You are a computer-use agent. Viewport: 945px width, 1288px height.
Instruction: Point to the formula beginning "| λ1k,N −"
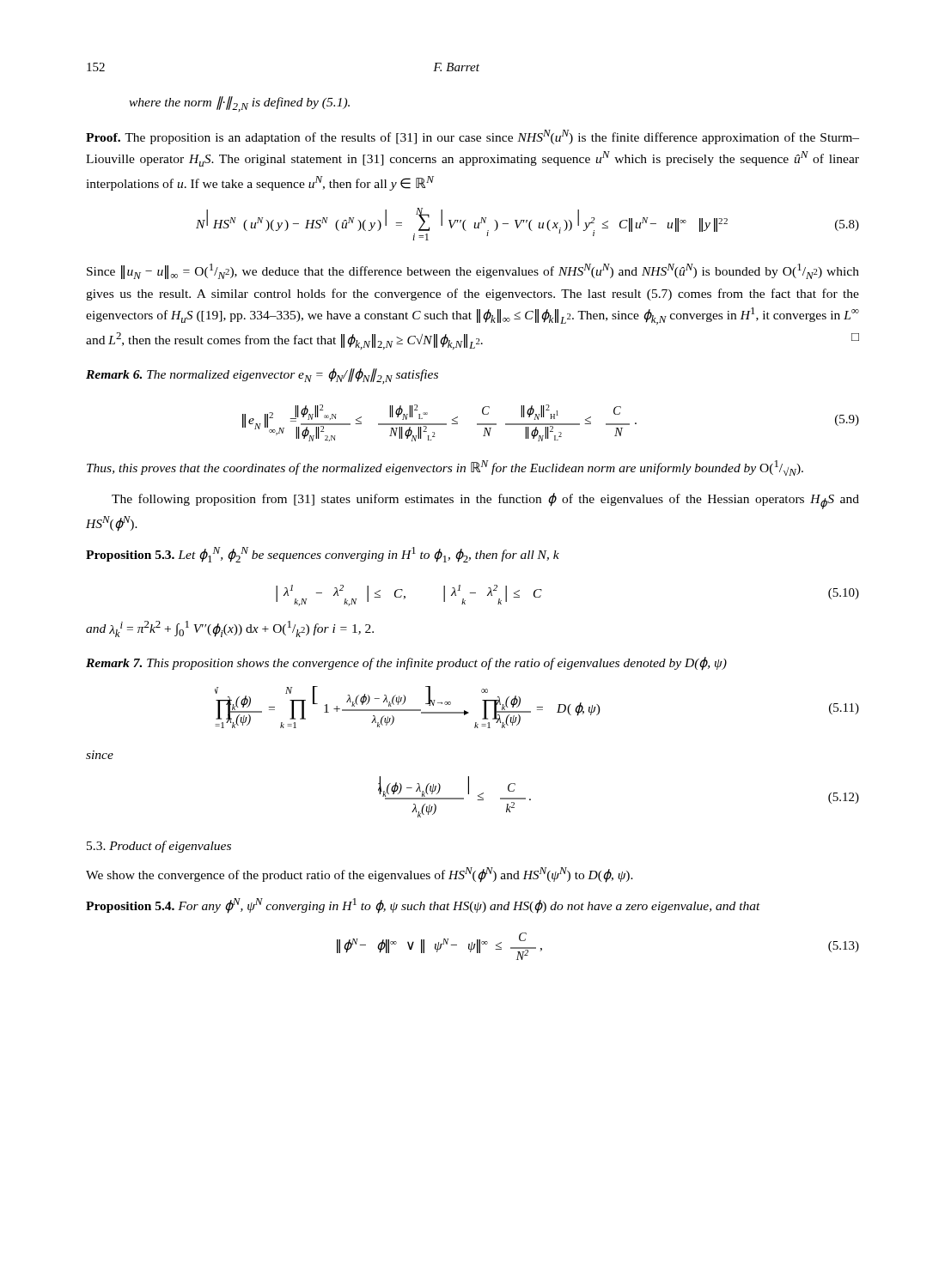pyautogui.click(x=345, y=599)
